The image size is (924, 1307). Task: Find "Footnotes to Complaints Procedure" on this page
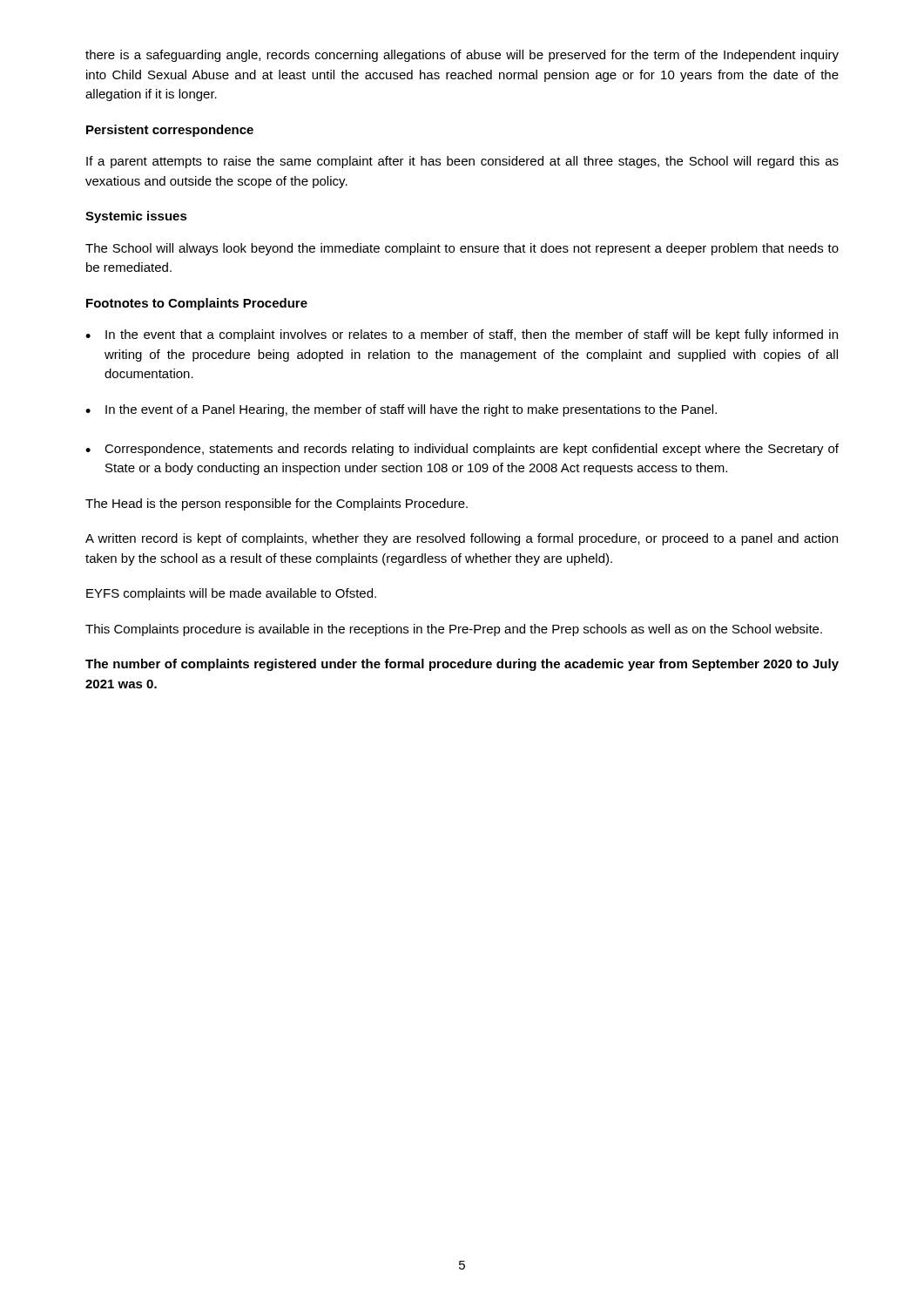197,304
